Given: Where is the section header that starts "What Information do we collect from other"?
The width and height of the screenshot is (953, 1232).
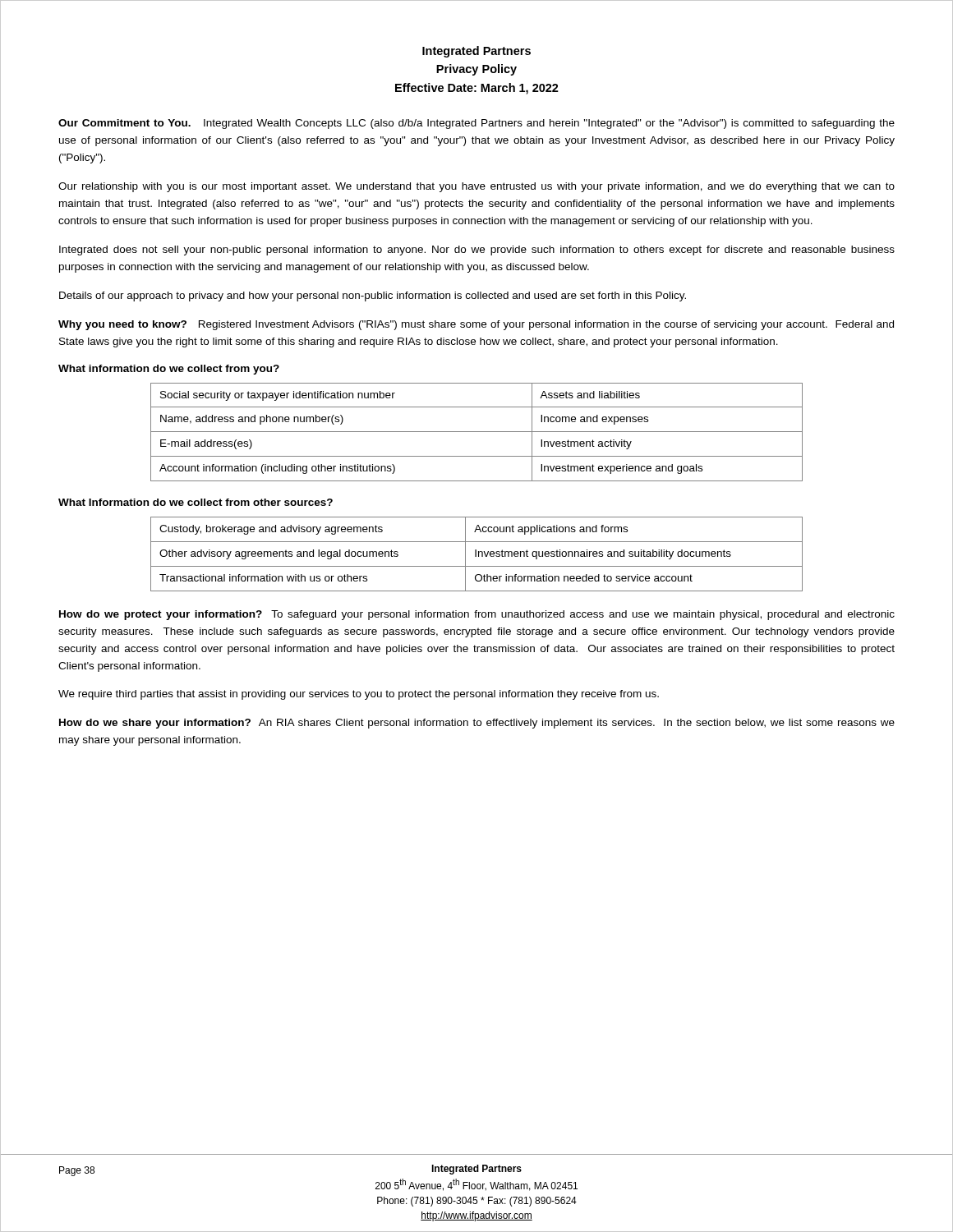Looking at the screenshot, I should 196,502.
